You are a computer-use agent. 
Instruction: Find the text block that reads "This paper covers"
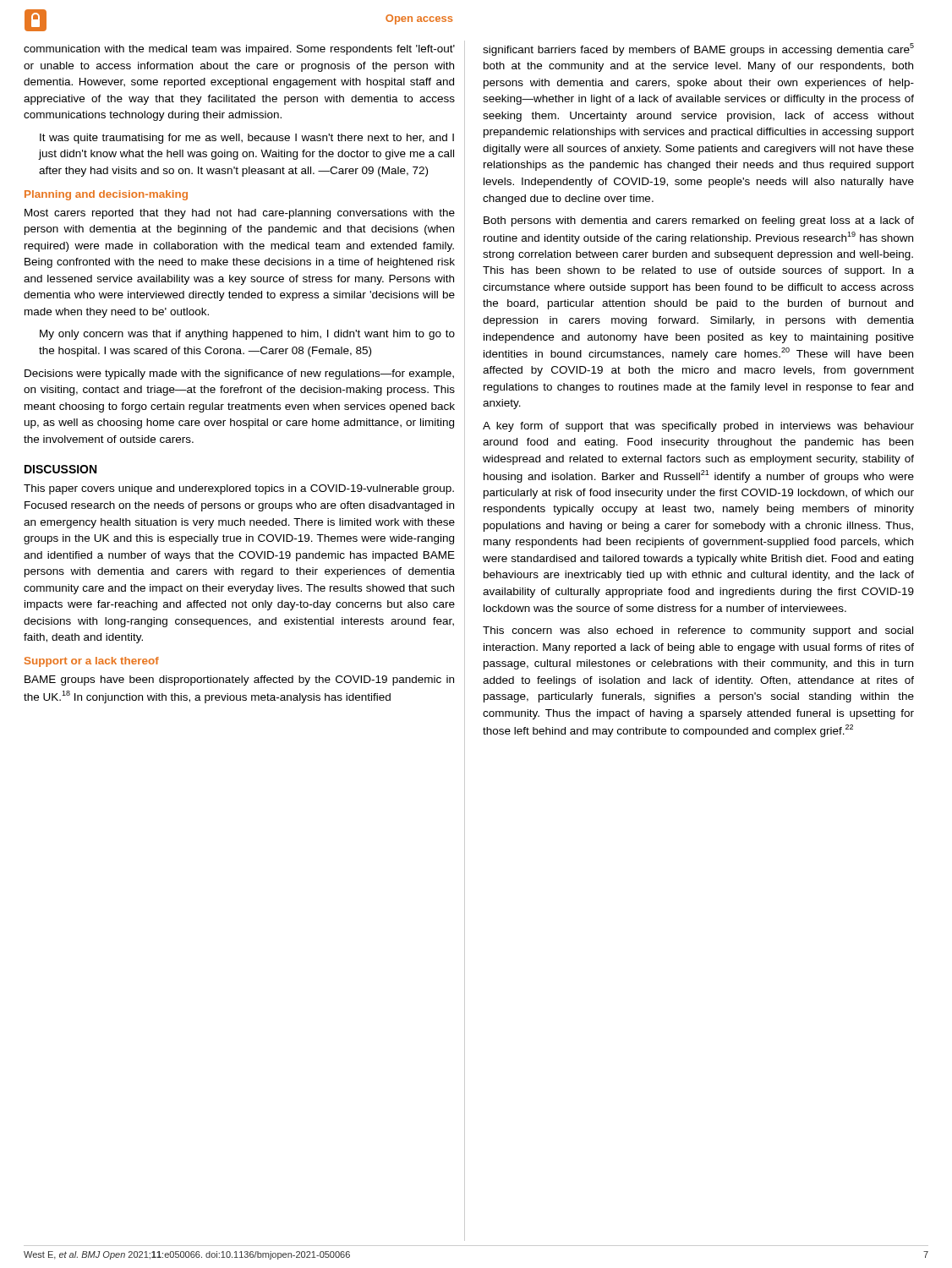[x=239, y=563]
